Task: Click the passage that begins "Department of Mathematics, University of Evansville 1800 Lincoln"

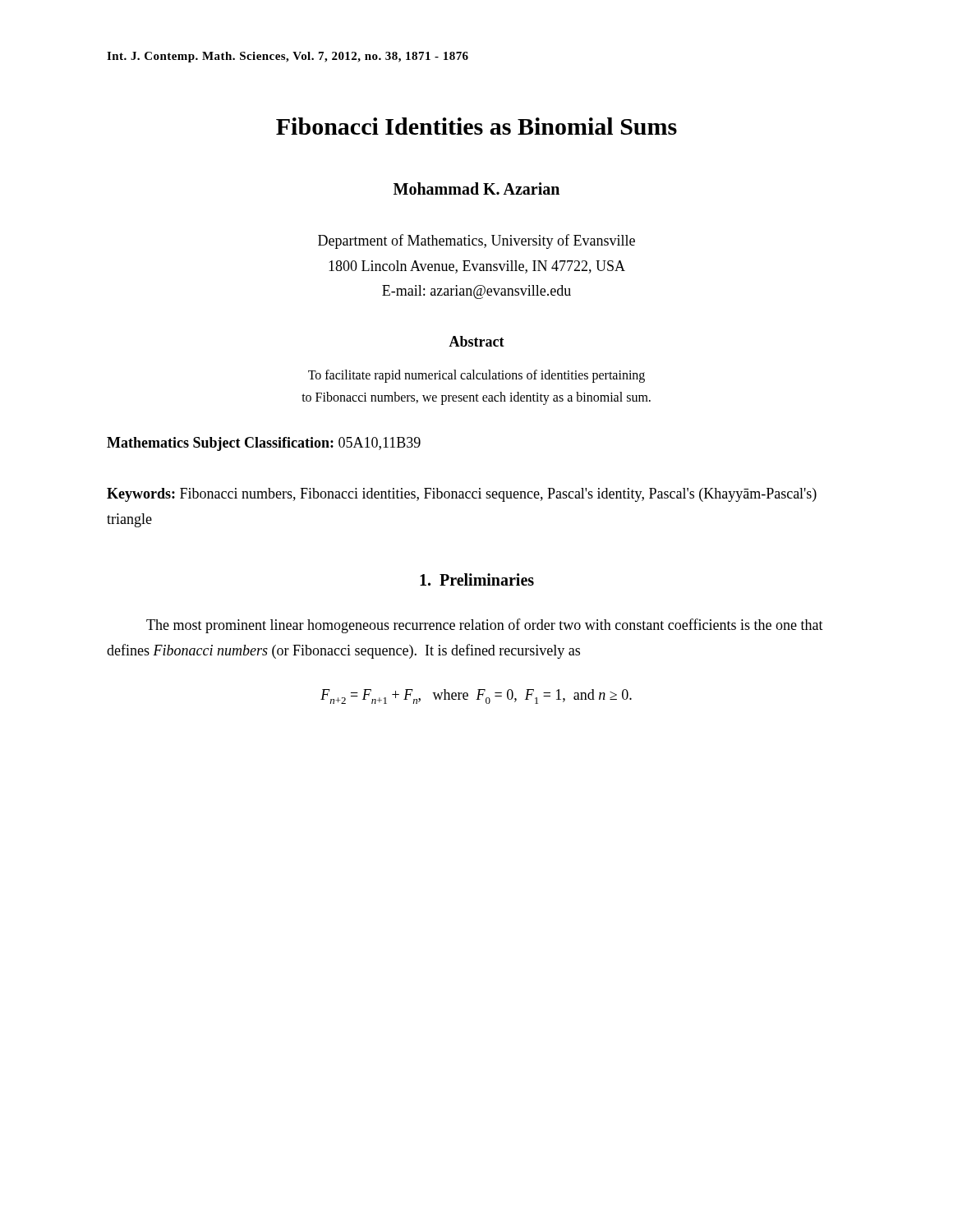Action: 476,266
